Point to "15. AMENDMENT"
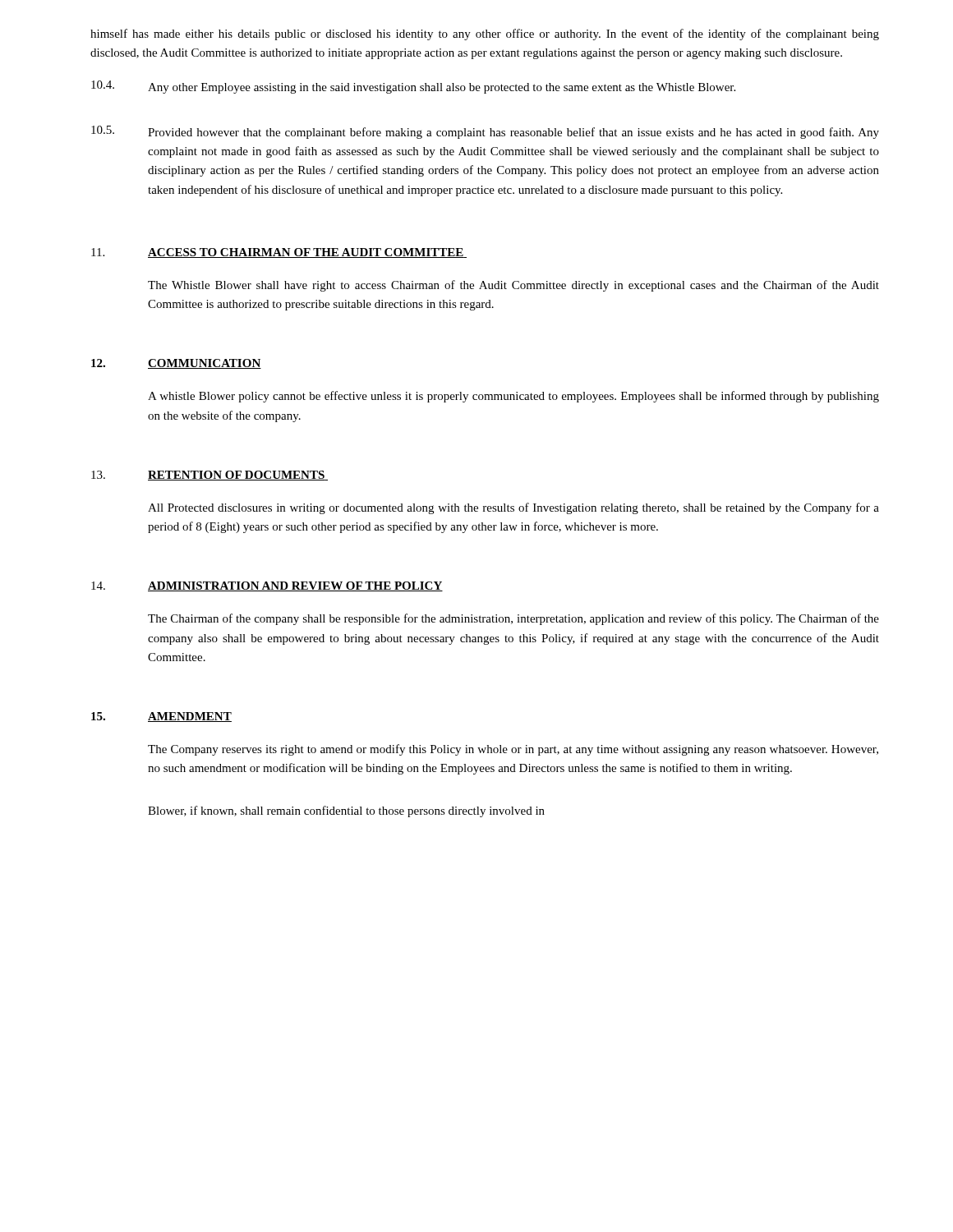Image resolution: width=953 pixels, height=1232 pixels. tap(161, 717)
